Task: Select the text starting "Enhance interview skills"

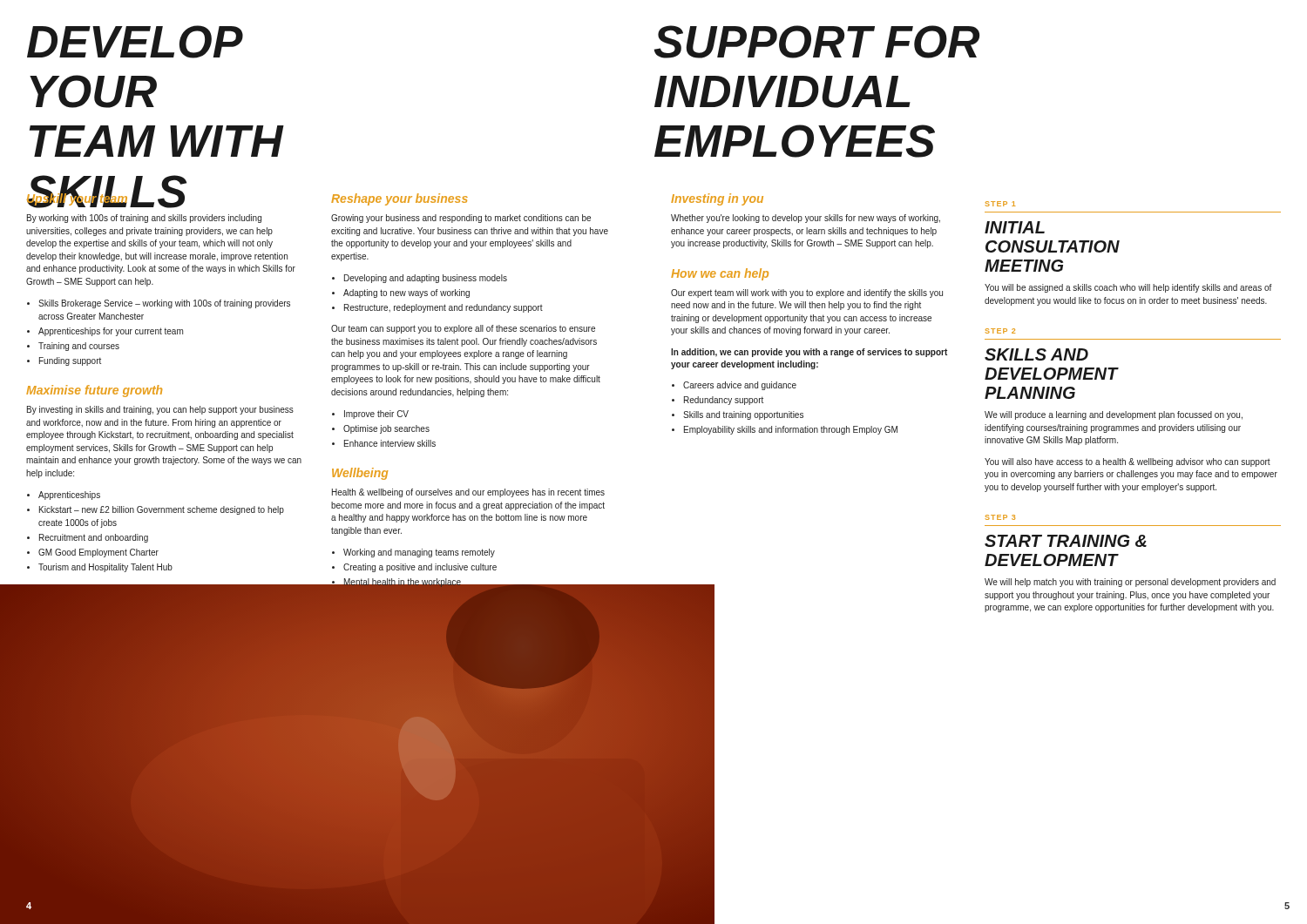Action: pyautogui.click(x=384, y=443)
